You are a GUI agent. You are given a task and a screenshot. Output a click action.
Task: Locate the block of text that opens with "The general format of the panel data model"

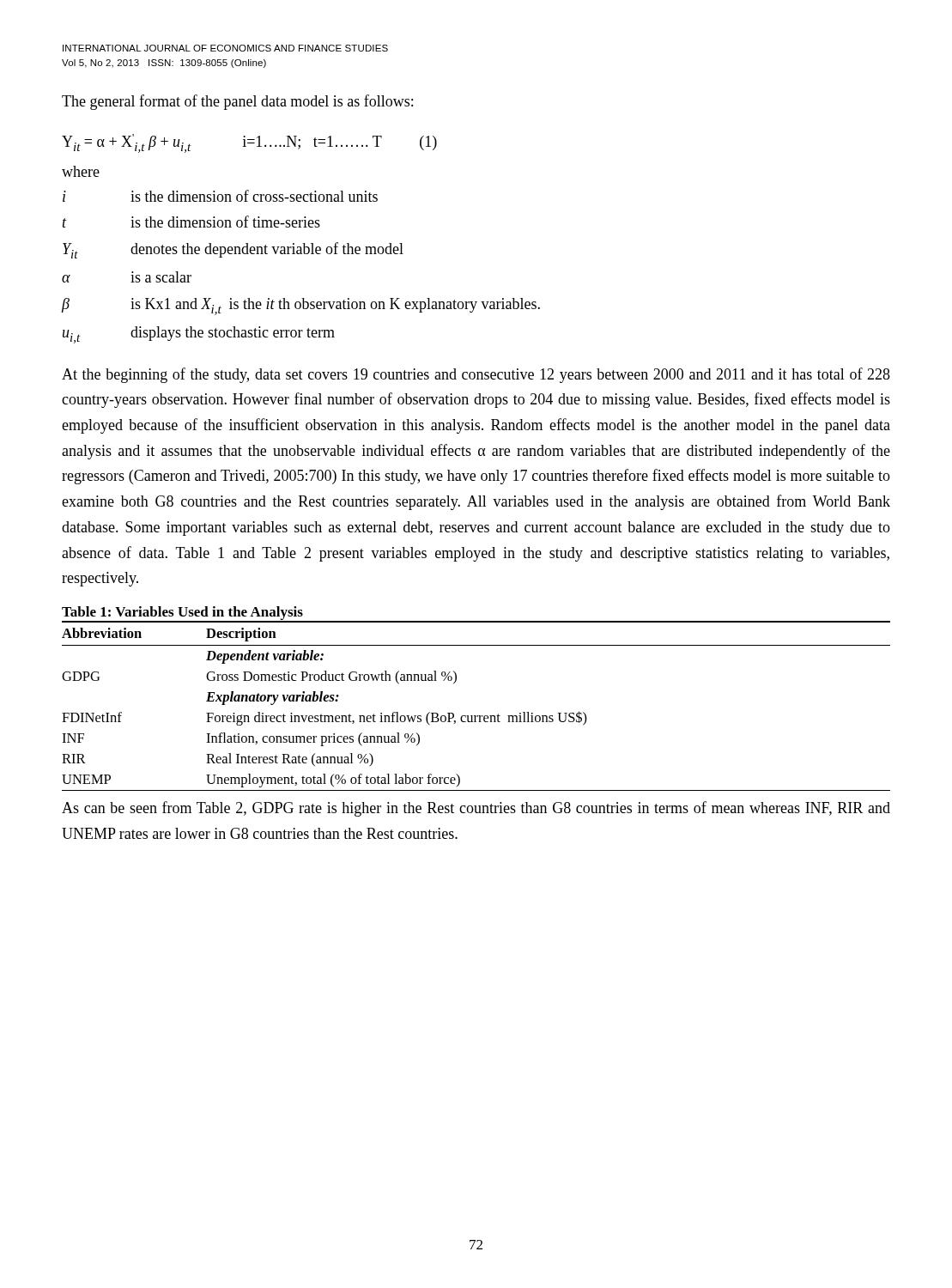click(238, 101)
